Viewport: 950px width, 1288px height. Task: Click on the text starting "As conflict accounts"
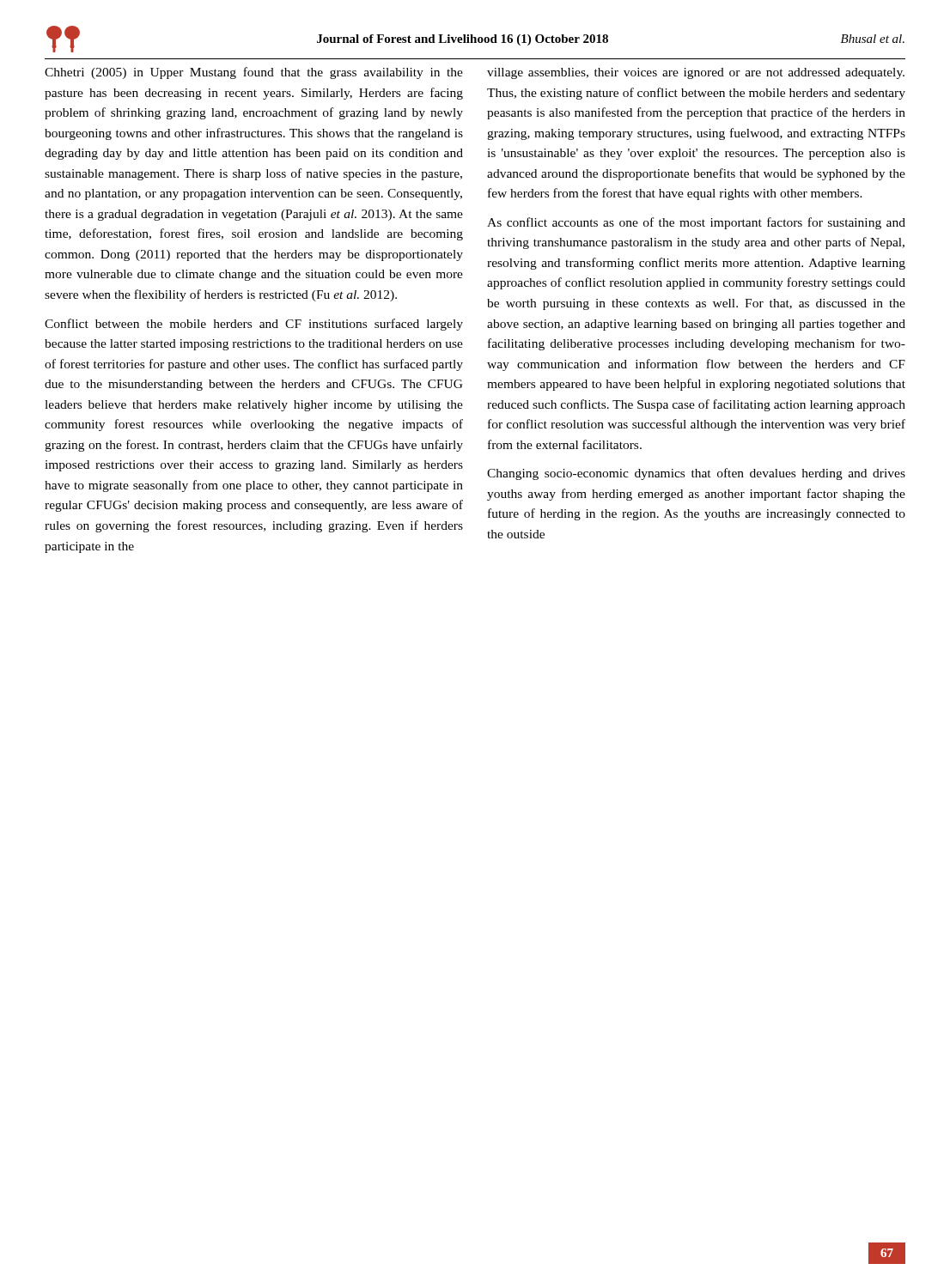pyautogui.click(x=696, y=333)
